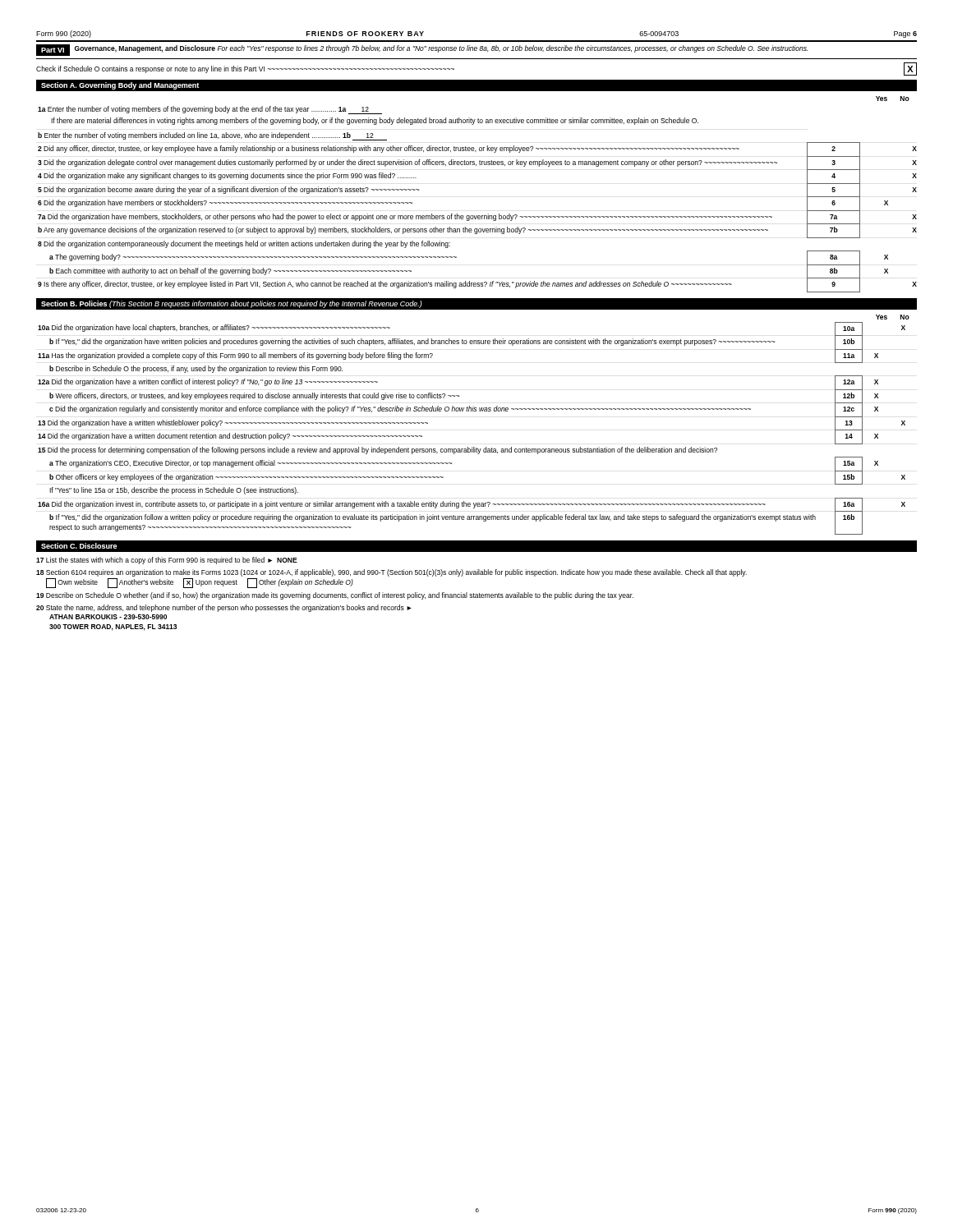The width and height of the screenshot is (953, 1232).
Task: Select the list item that reads "19 Describe on Schedule O whether (and if"
Action: coord(335,595)
